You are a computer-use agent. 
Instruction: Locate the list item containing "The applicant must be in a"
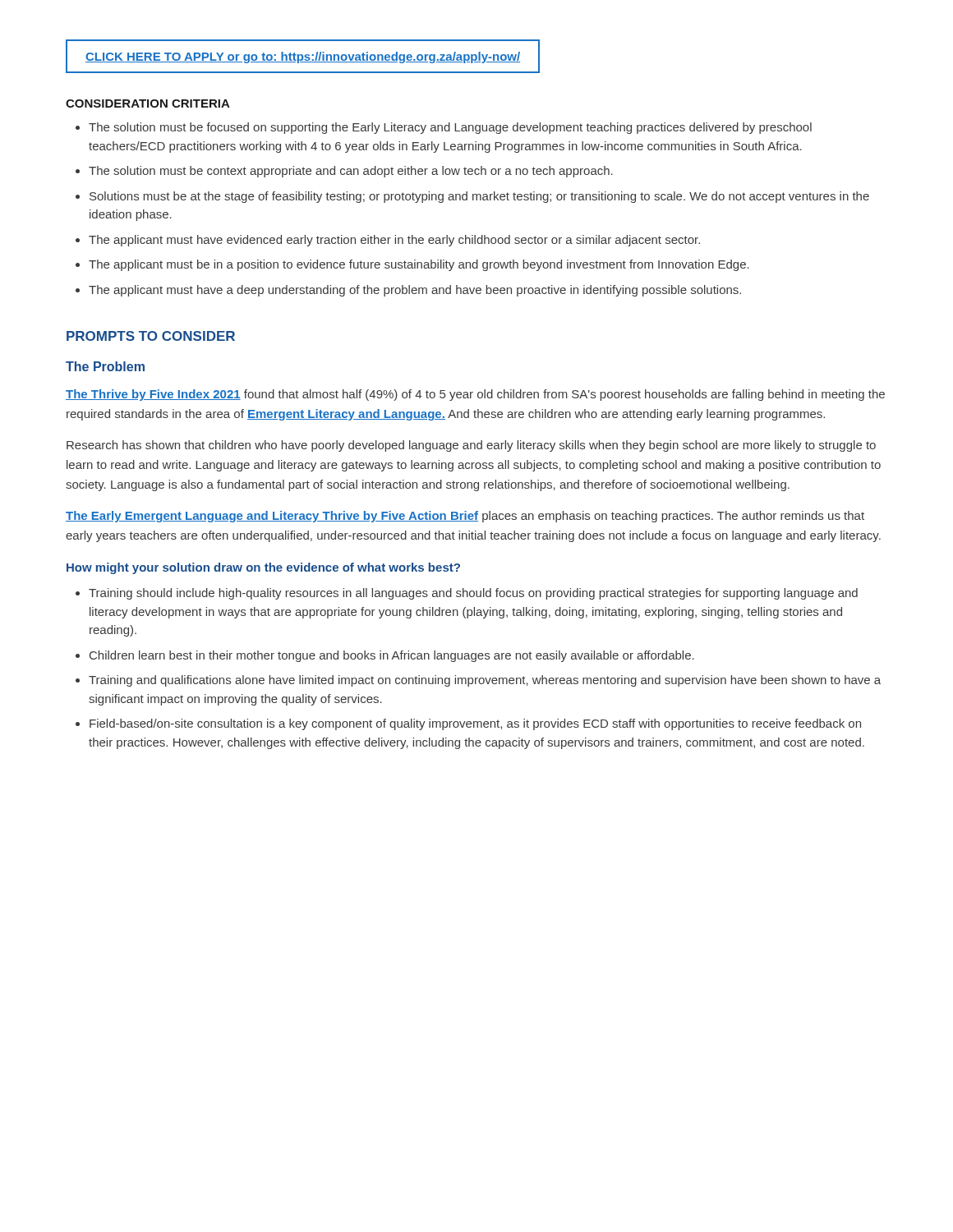(488, 265)
